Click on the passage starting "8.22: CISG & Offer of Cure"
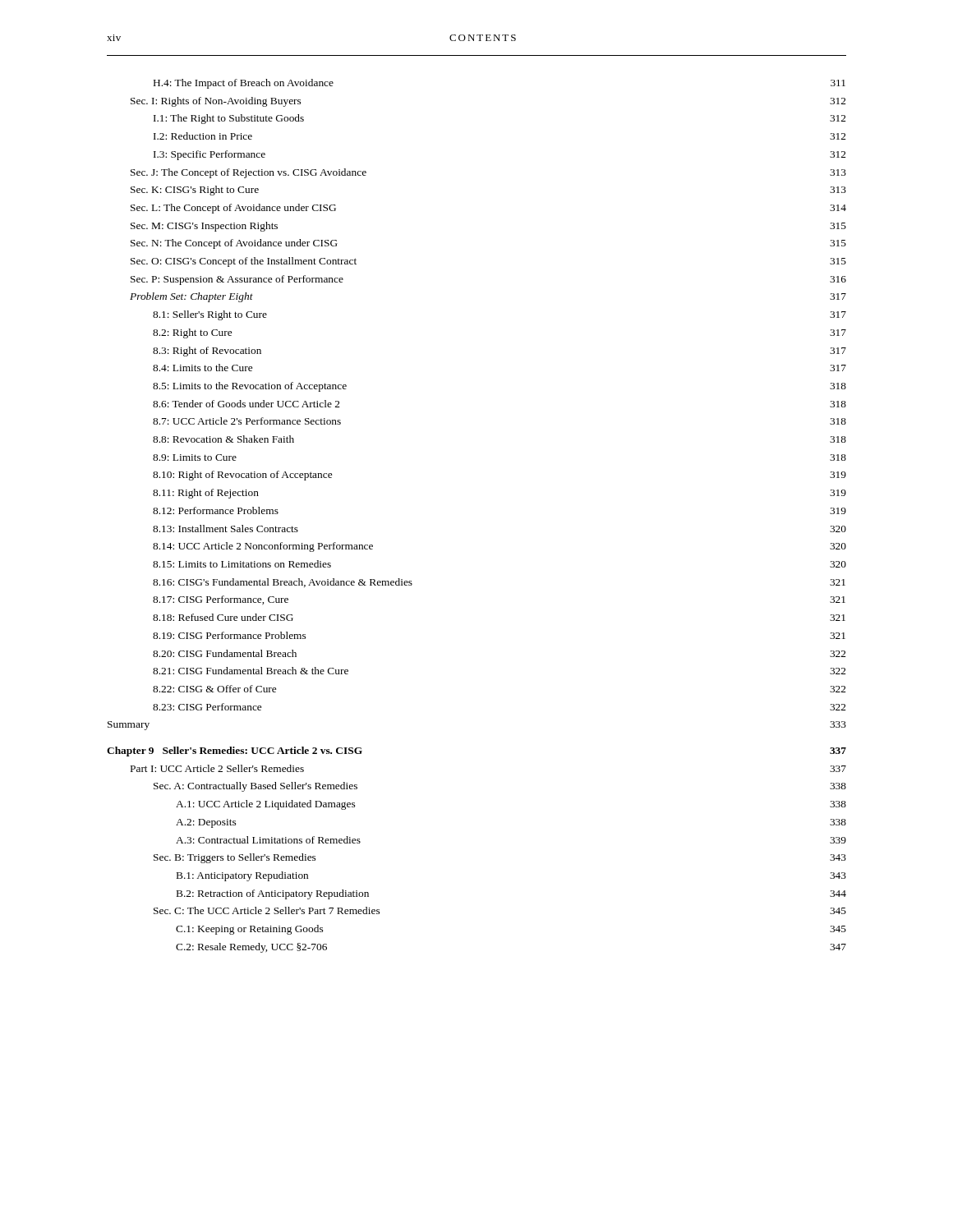The image size is (953, 1232). click(210, 688)
